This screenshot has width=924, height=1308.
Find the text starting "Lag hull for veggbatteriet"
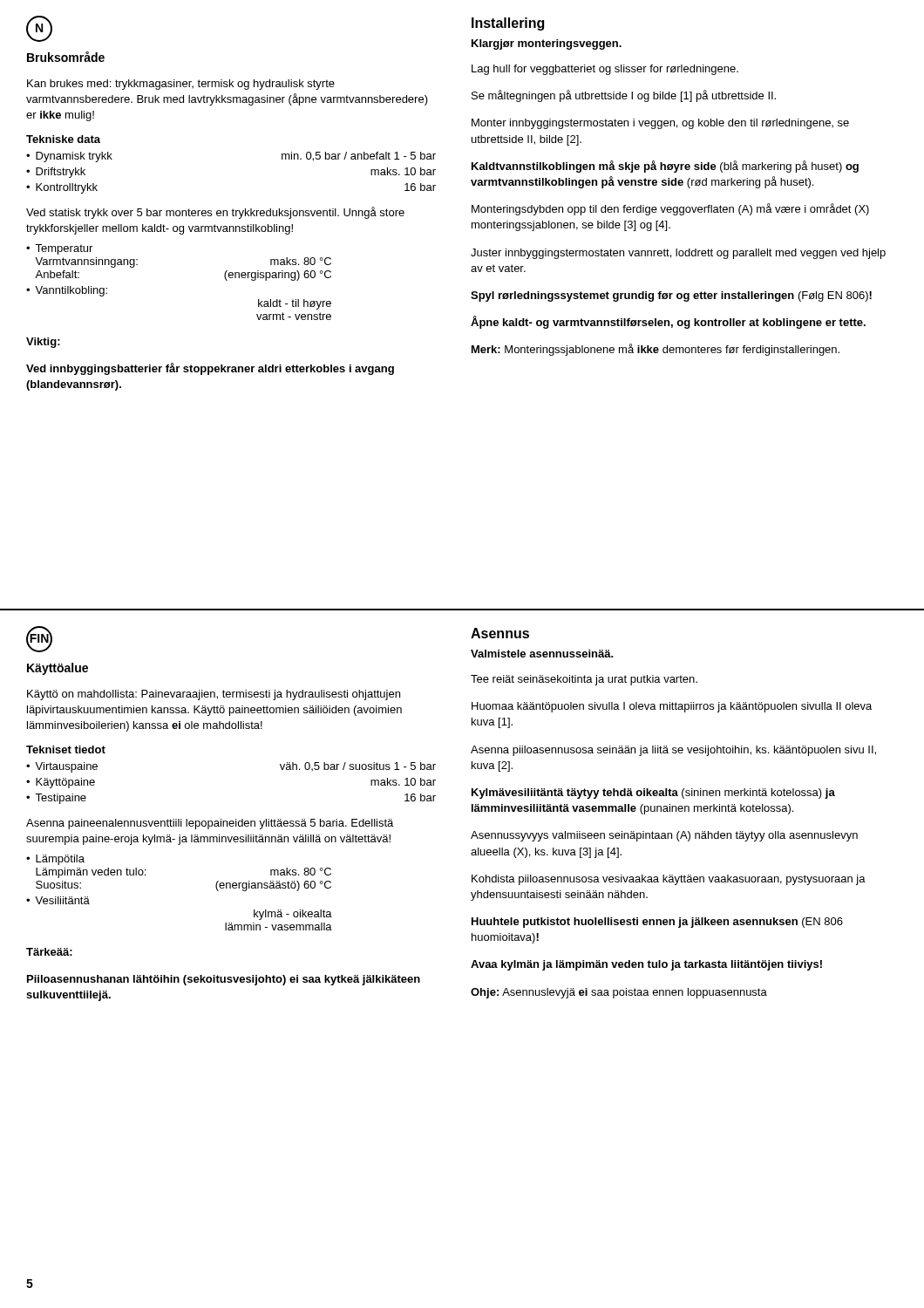tap(684, 69)
